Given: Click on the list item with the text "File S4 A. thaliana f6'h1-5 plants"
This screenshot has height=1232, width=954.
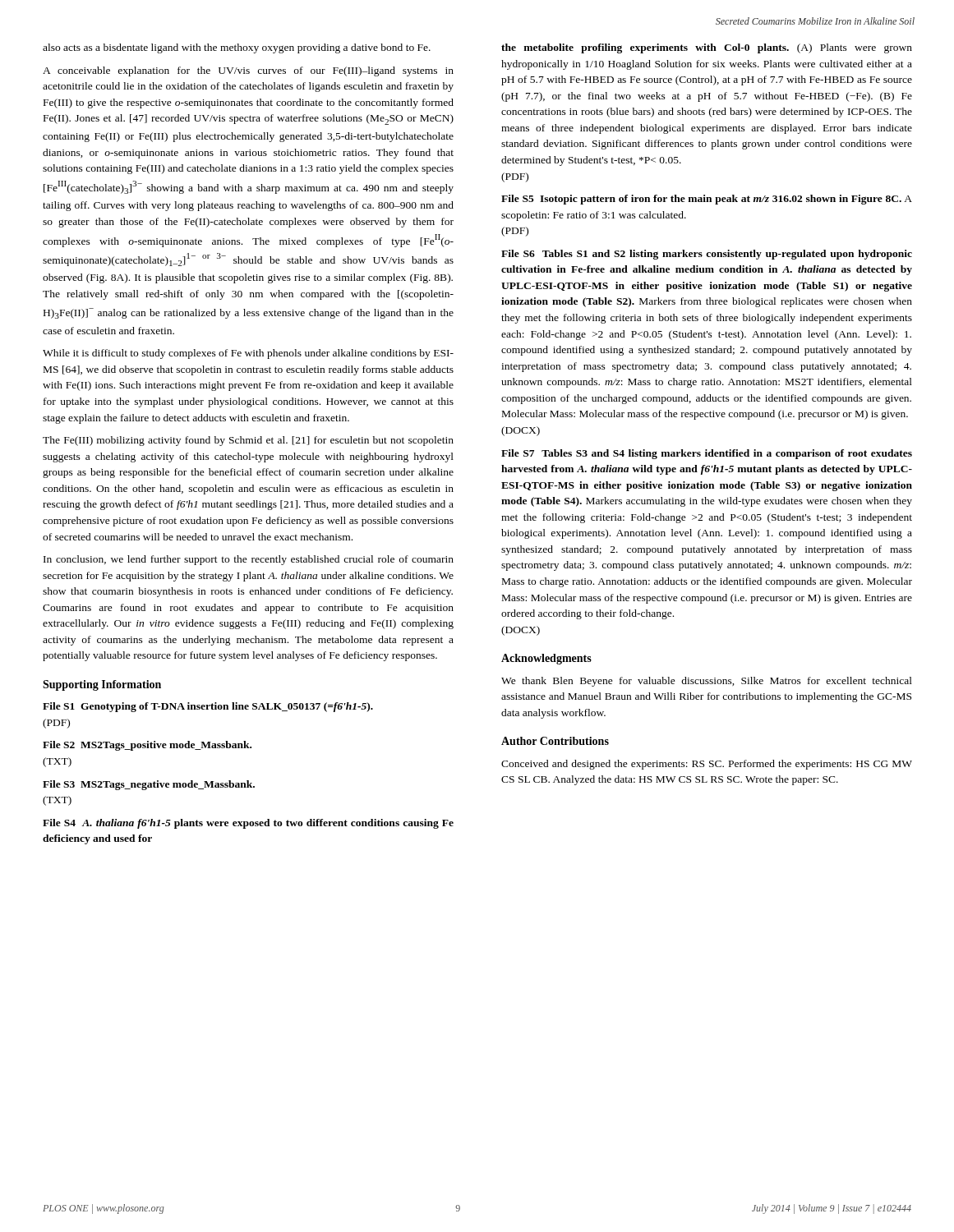Looking at the screenshot, I should tap(248, 831).
